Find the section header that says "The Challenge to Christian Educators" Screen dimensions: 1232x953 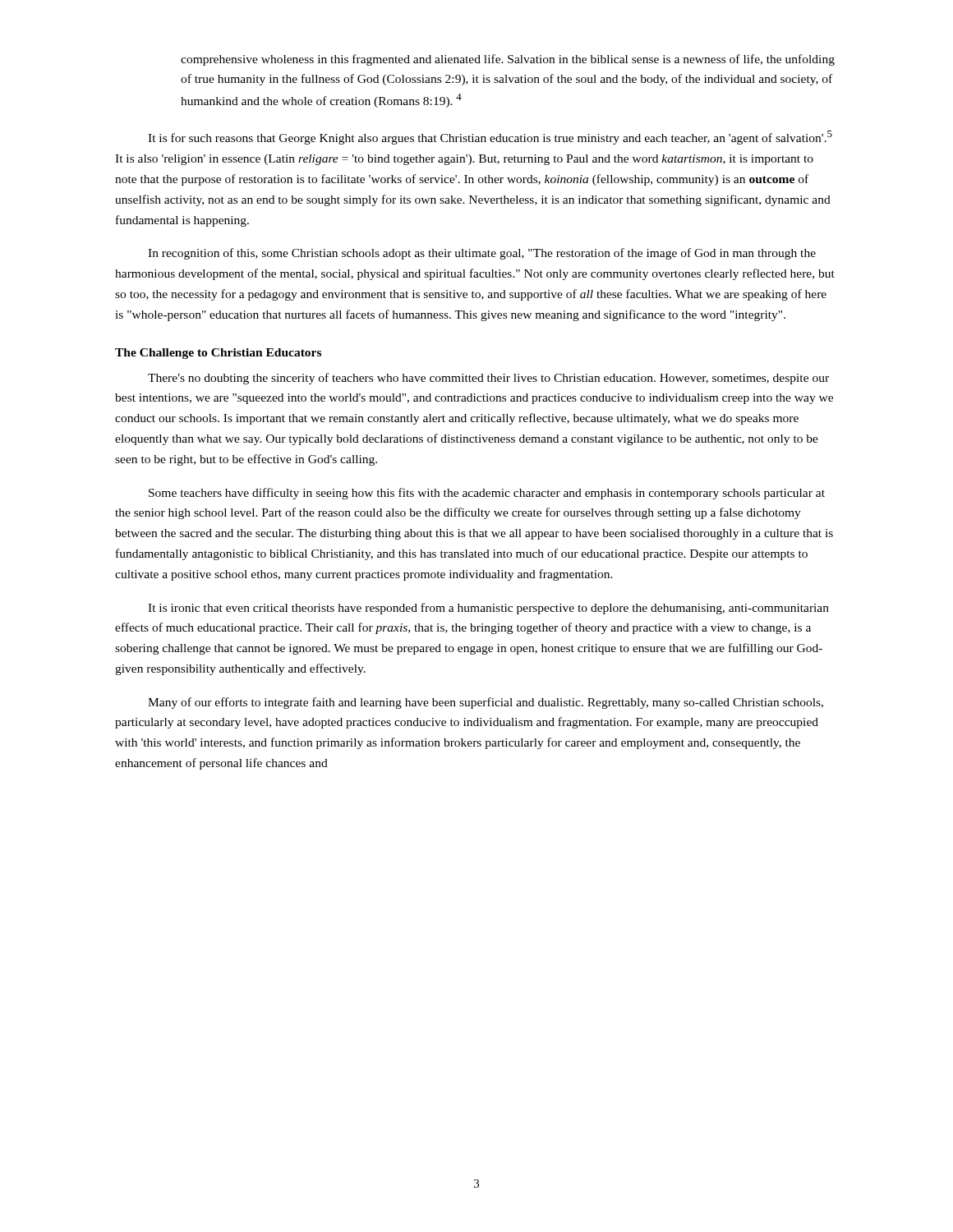click(x=218, y=352)
